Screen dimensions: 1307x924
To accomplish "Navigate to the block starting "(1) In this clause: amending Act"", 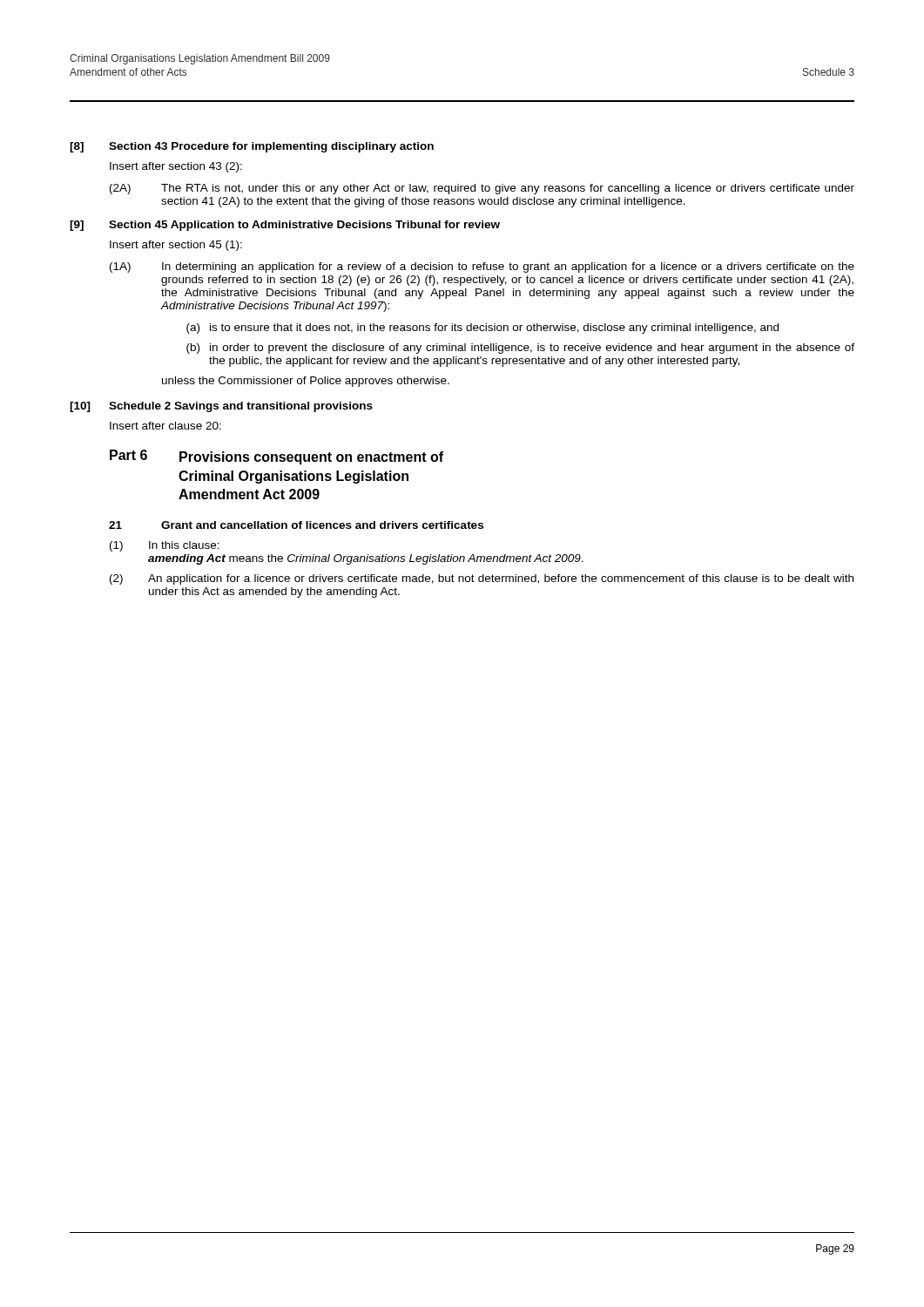I will 482,568.
